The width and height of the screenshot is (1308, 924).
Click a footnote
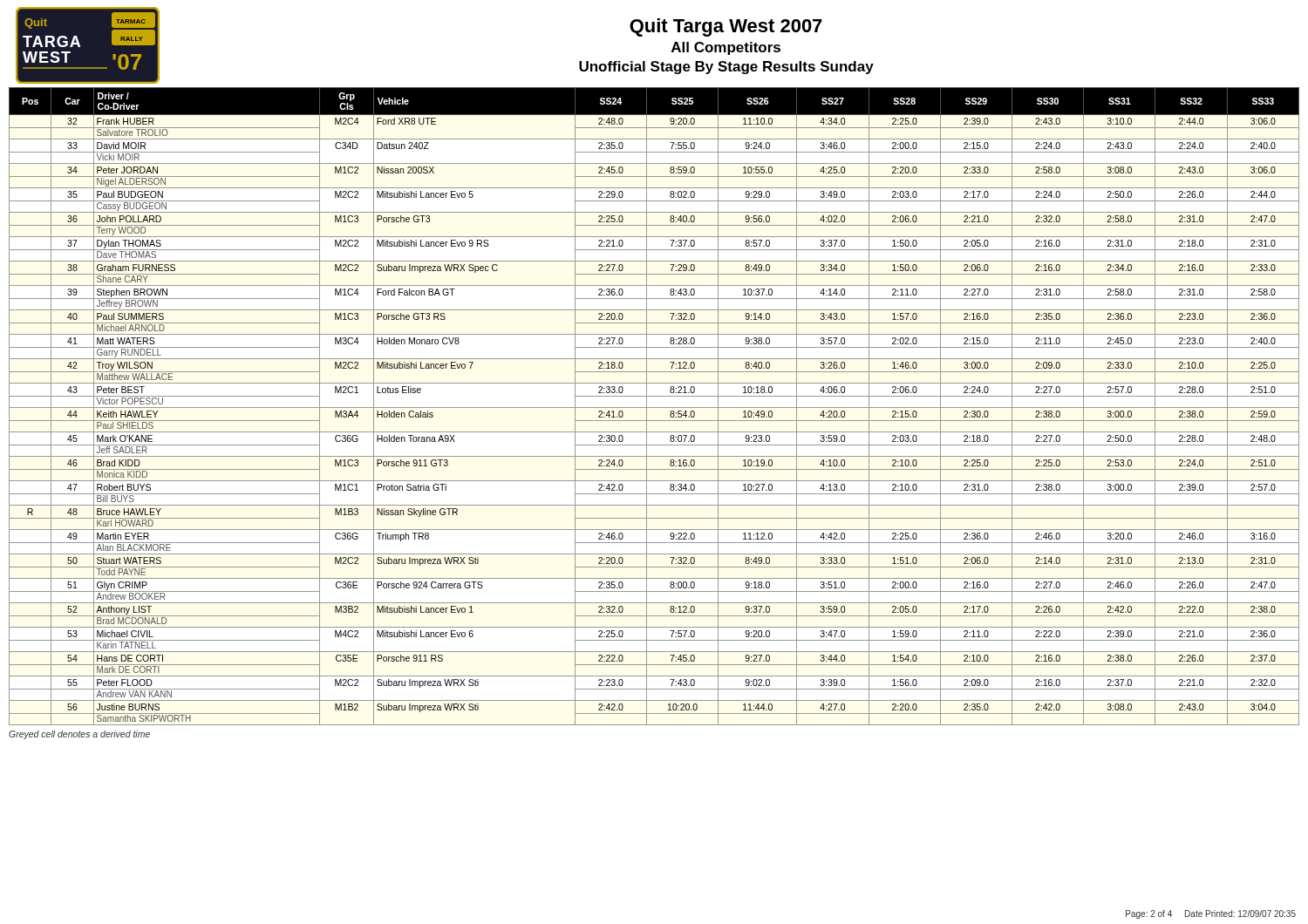click(x=79, y=734)
